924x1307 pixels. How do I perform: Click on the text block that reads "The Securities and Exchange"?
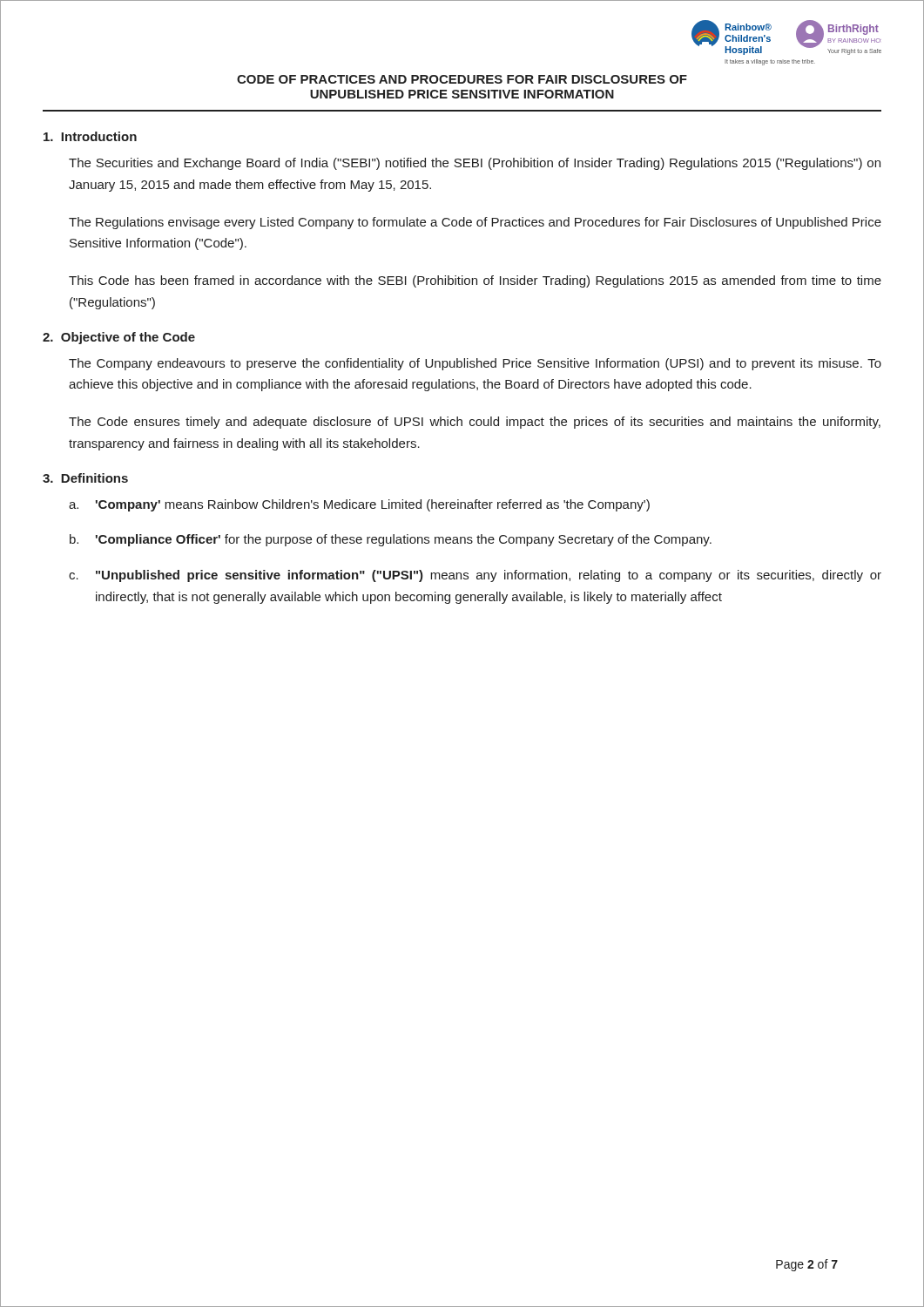pyautogui.click(x=475, y=173)
